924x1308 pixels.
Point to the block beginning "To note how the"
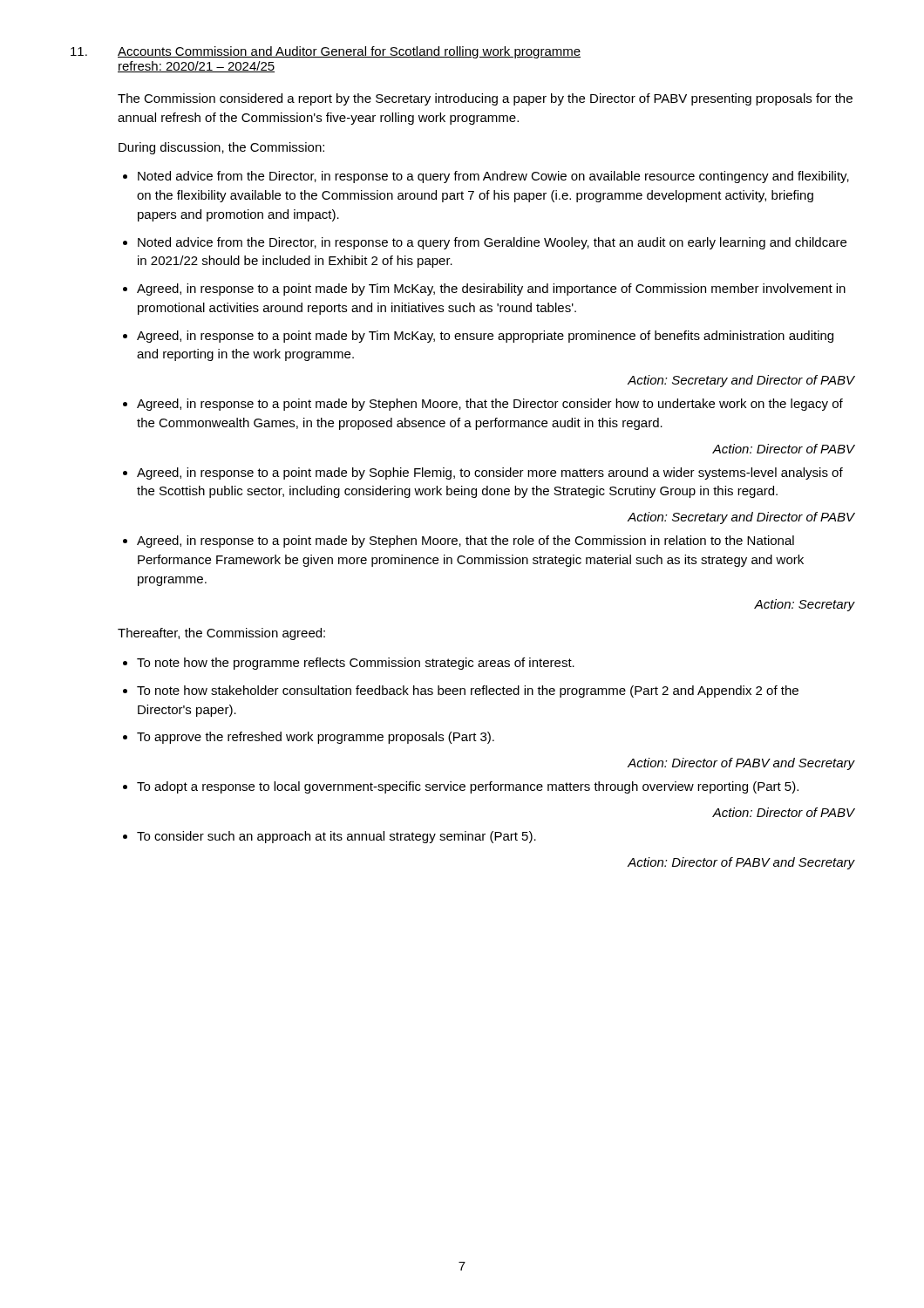tap(356, 662)
